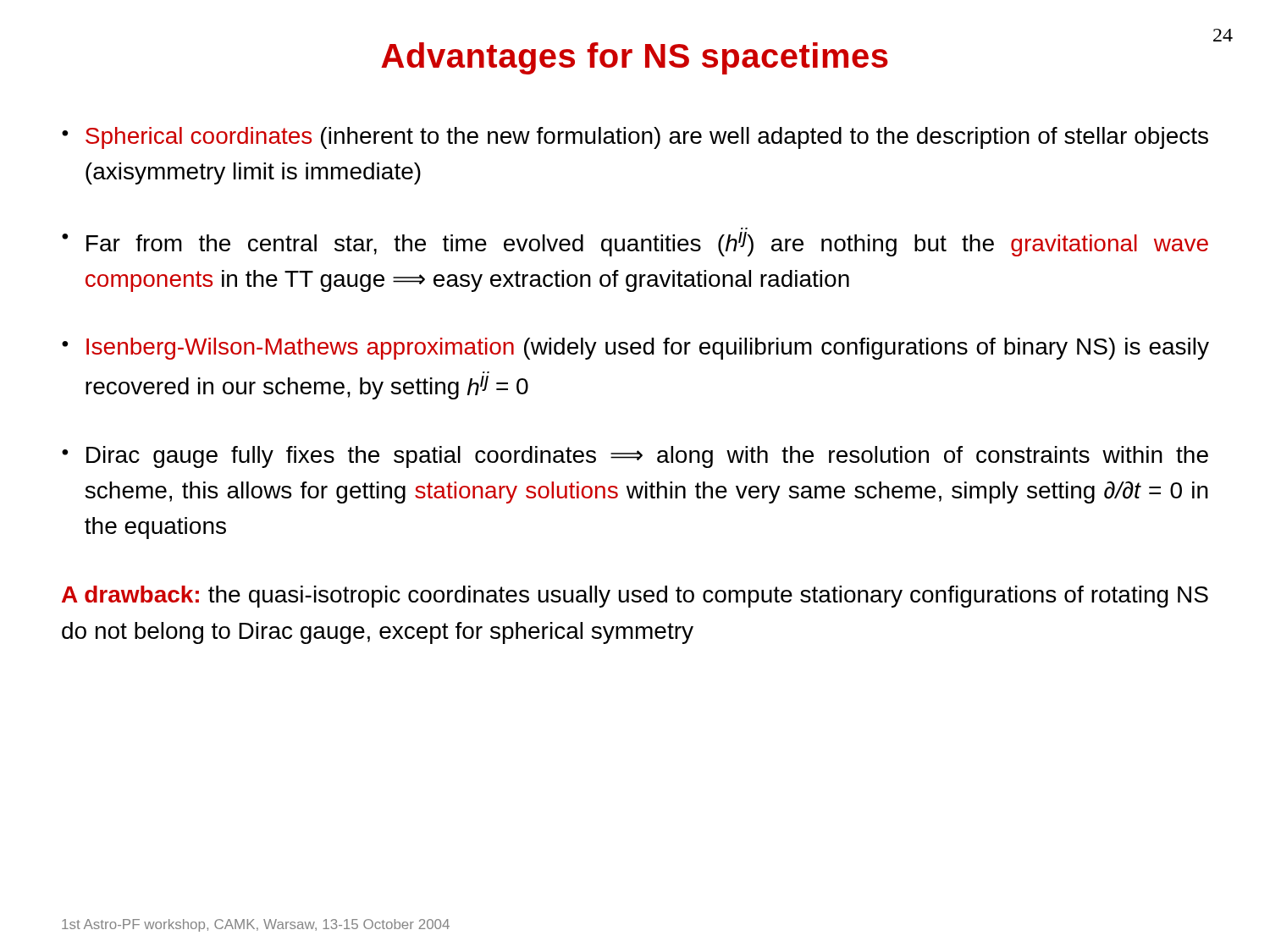This screenshot has height=952, width=1270.
Task: Find the text block starting "• Far from"
Action: point(635,260)
